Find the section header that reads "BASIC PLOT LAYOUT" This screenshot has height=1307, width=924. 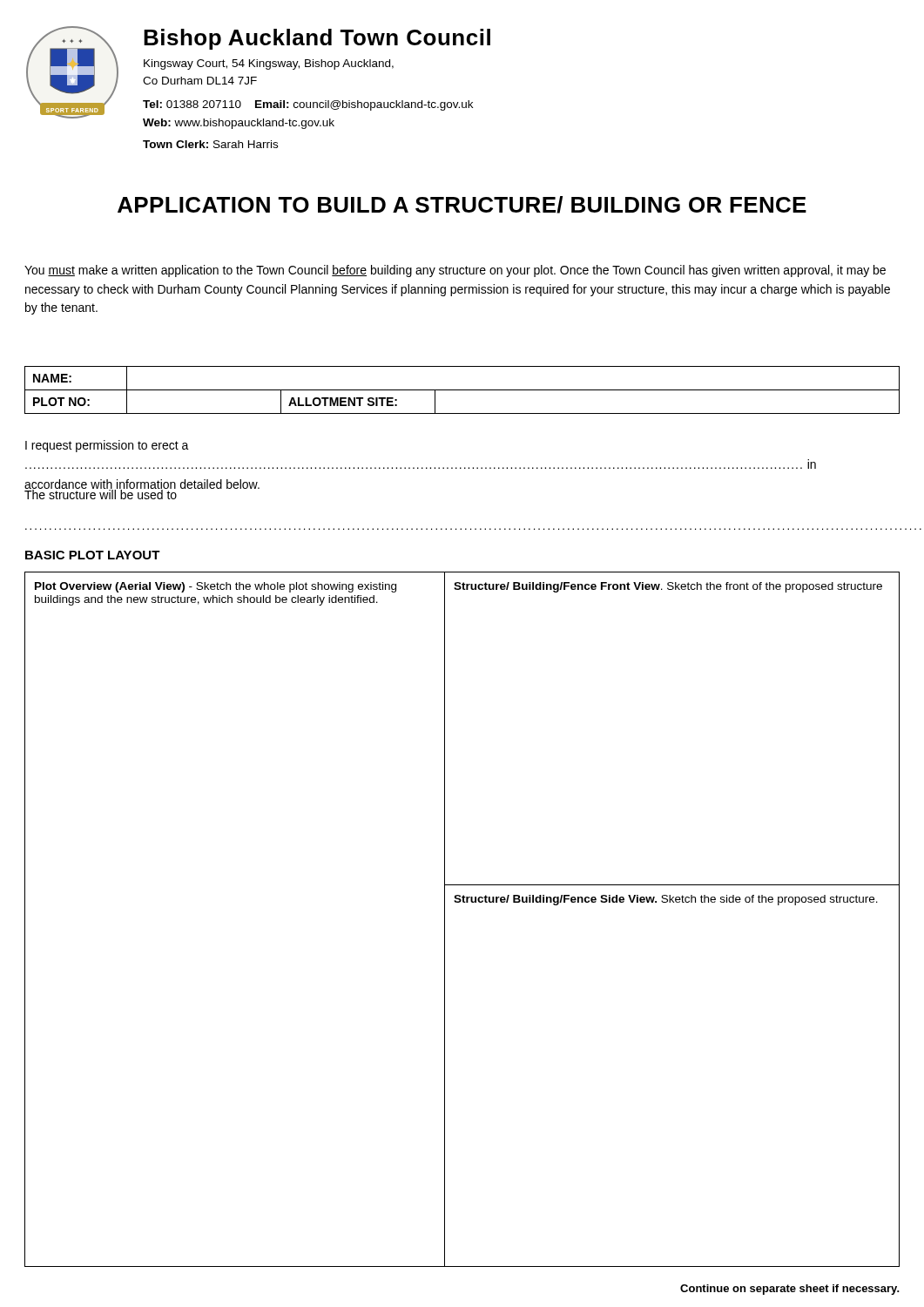92,555
